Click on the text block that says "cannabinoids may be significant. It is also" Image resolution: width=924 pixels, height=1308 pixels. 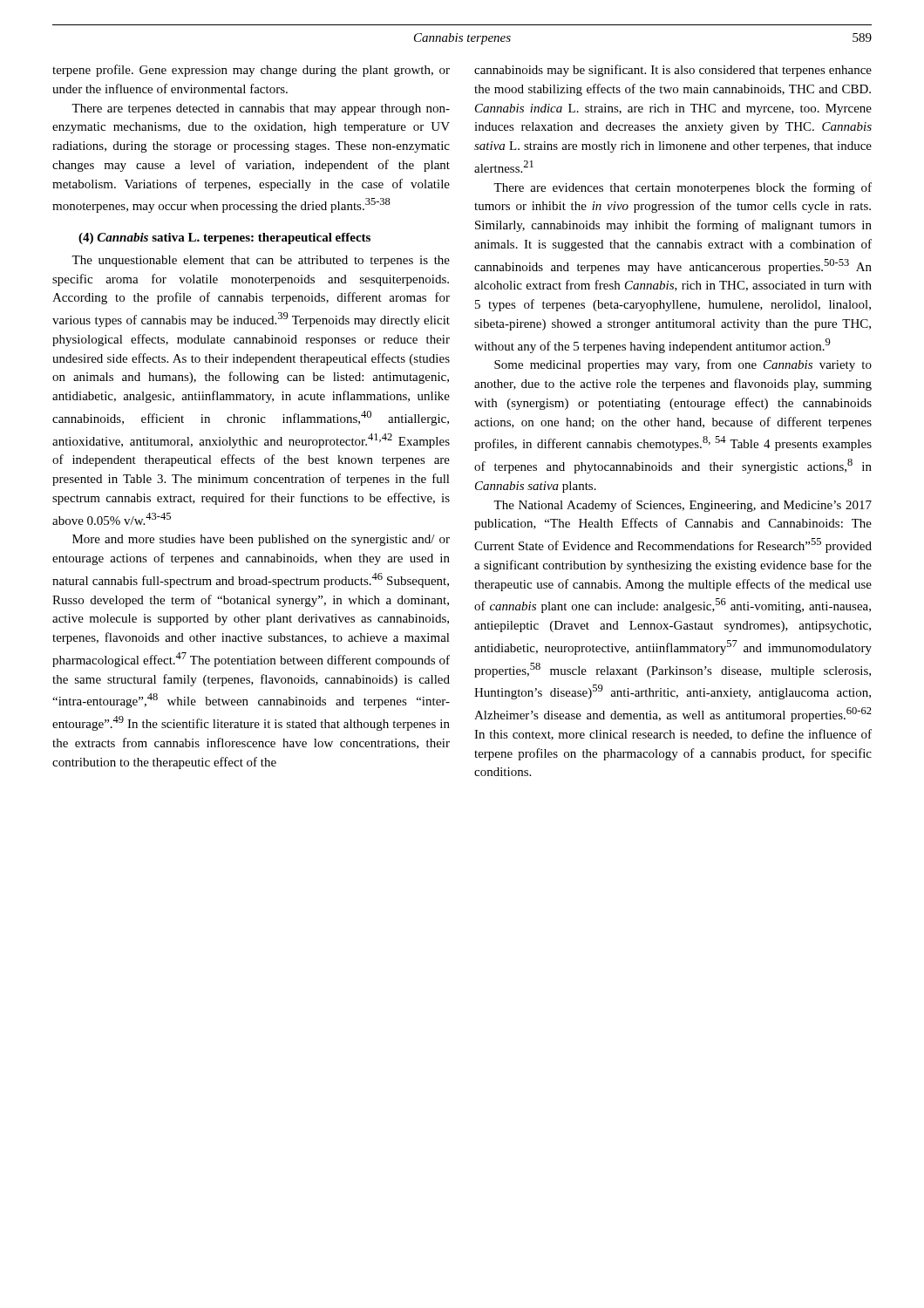point(673,422)
